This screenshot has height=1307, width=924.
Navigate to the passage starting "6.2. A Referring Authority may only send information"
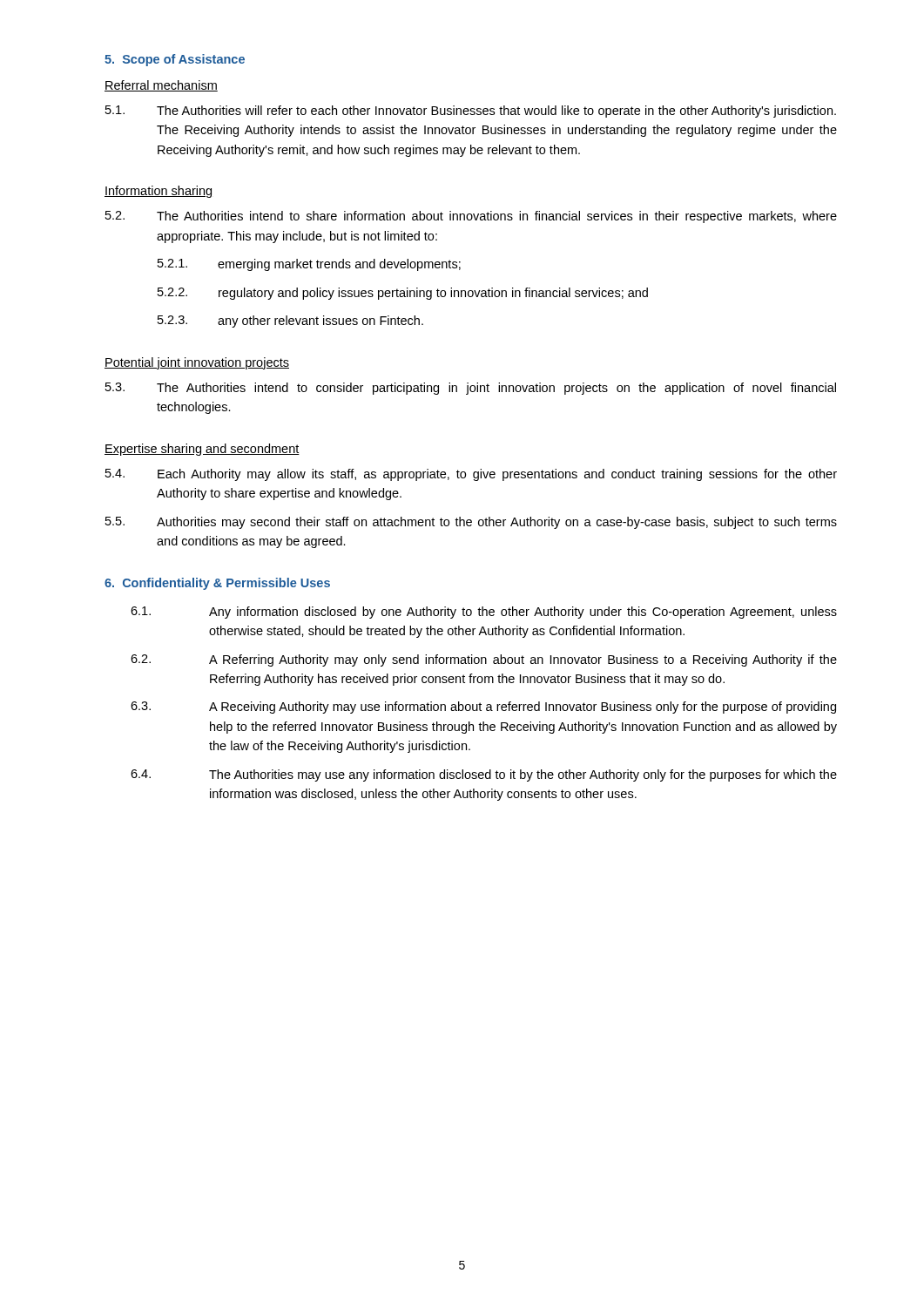pyautogui.click(x=471, y=669)
